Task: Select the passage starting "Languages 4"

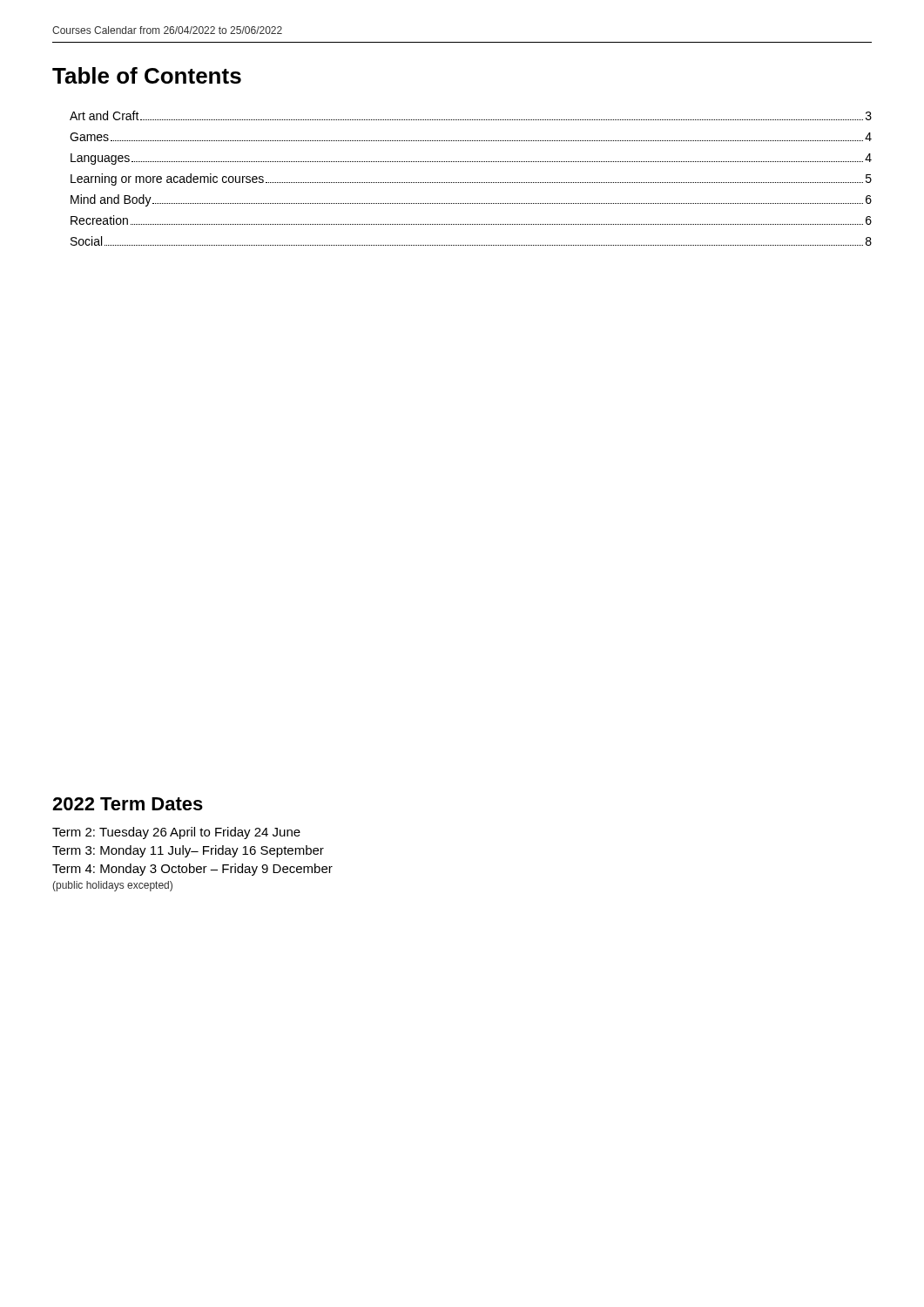Action: tap(471, 158)
